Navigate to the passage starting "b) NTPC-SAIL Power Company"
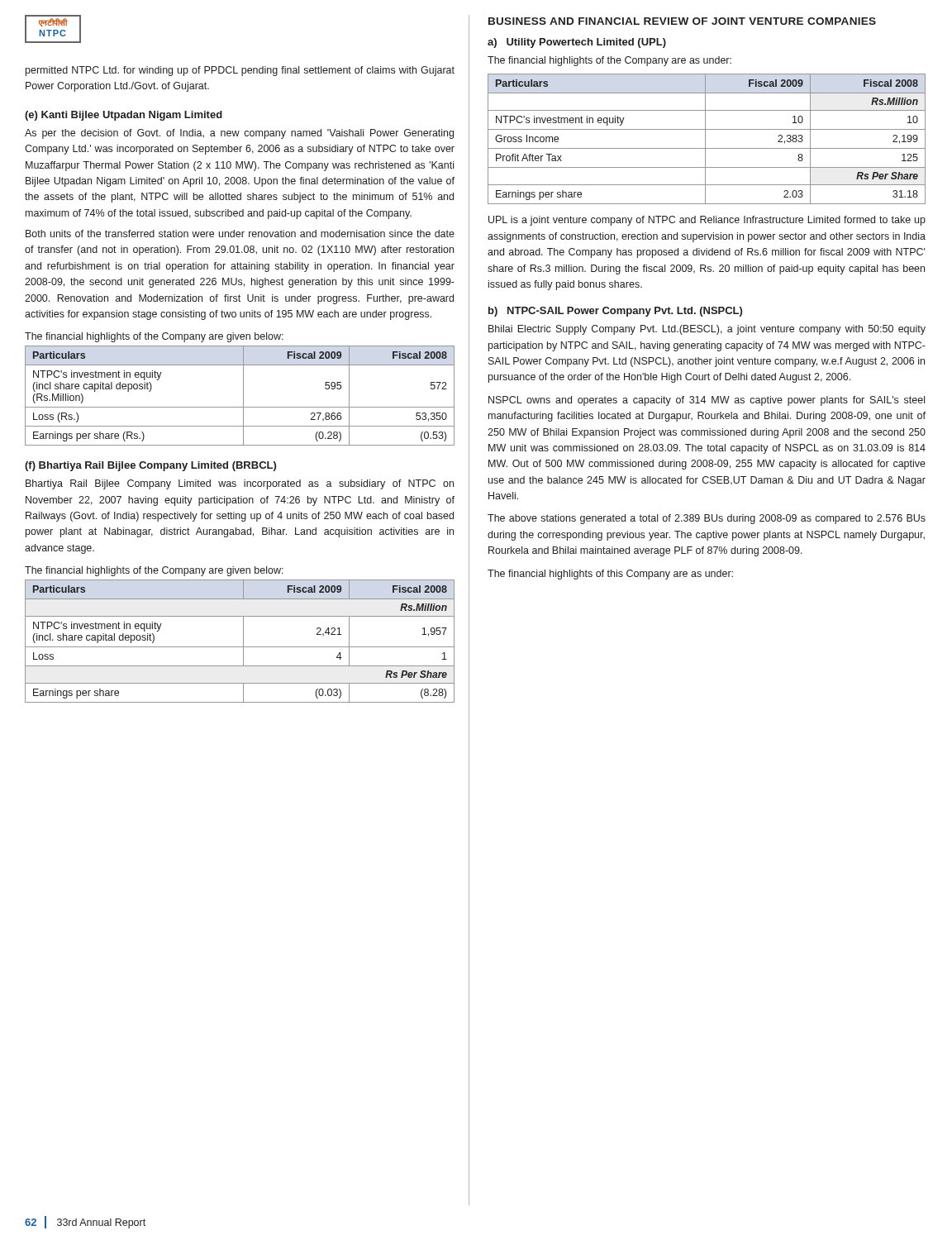The height and width of the screenshot is (1240, 952). pos(615,311)
